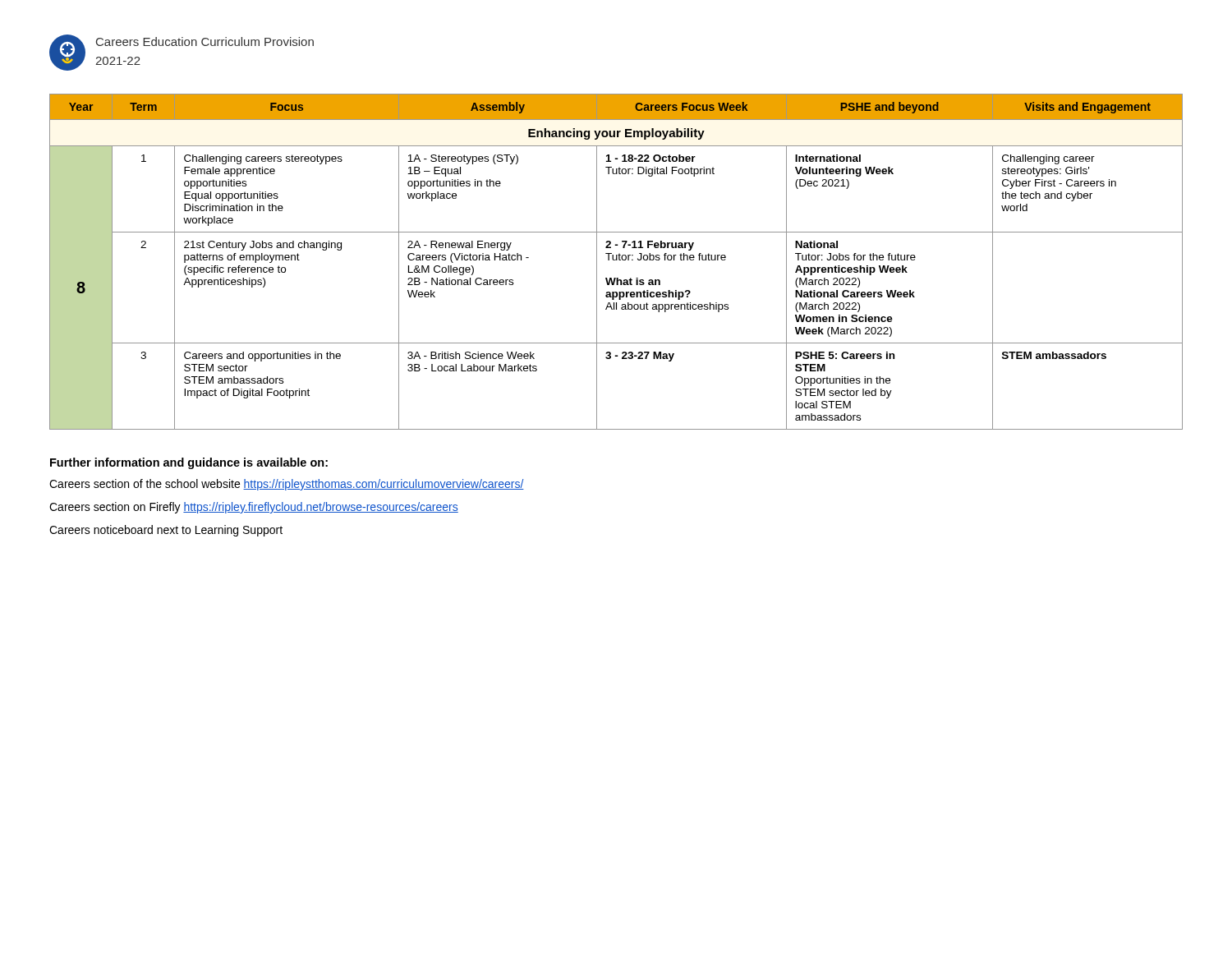Click where it says "Careers noticeboard next to Learning Support"

coord(166,530)
